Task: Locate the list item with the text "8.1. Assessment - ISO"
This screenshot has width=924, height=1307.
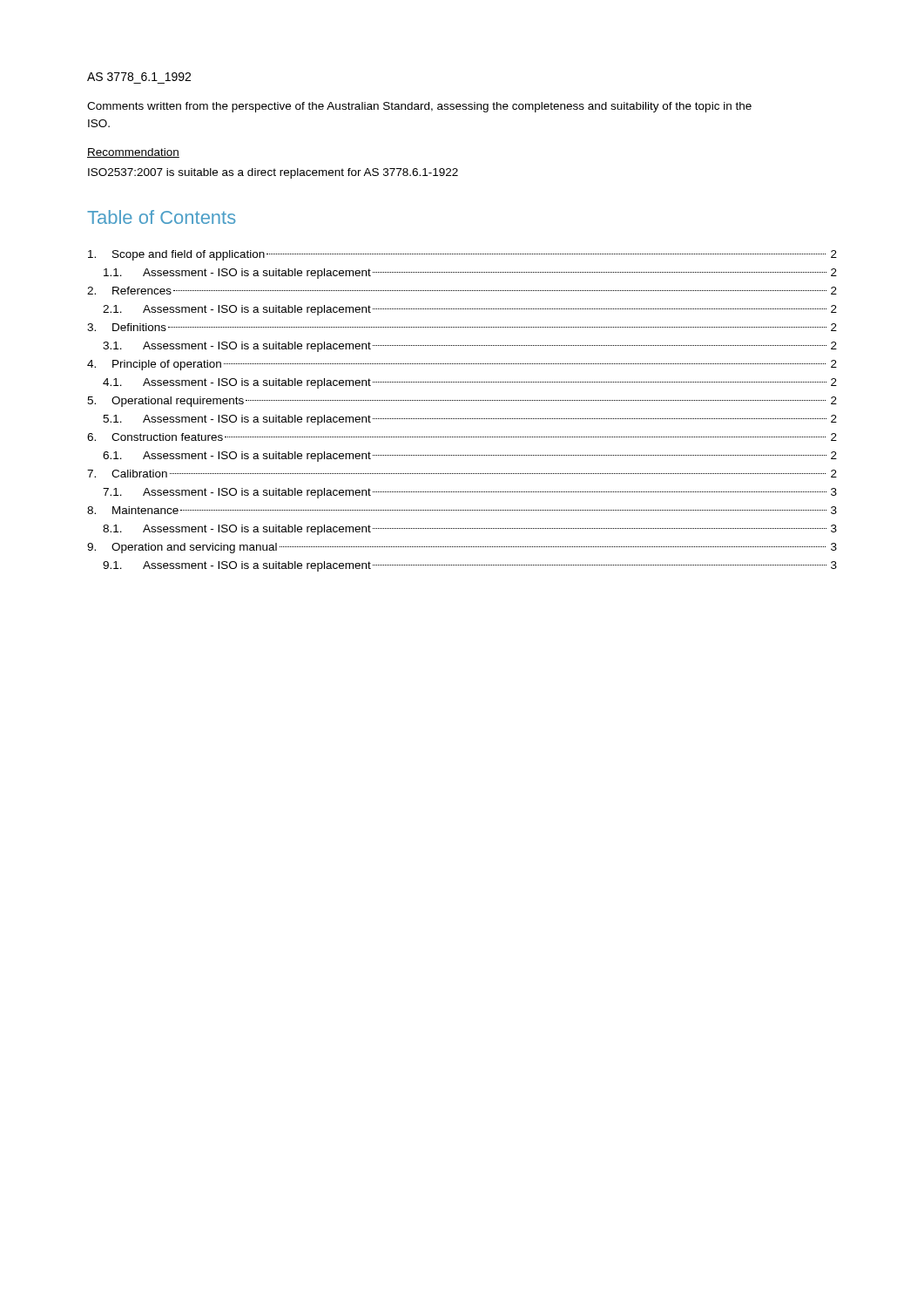Action: 462,528
